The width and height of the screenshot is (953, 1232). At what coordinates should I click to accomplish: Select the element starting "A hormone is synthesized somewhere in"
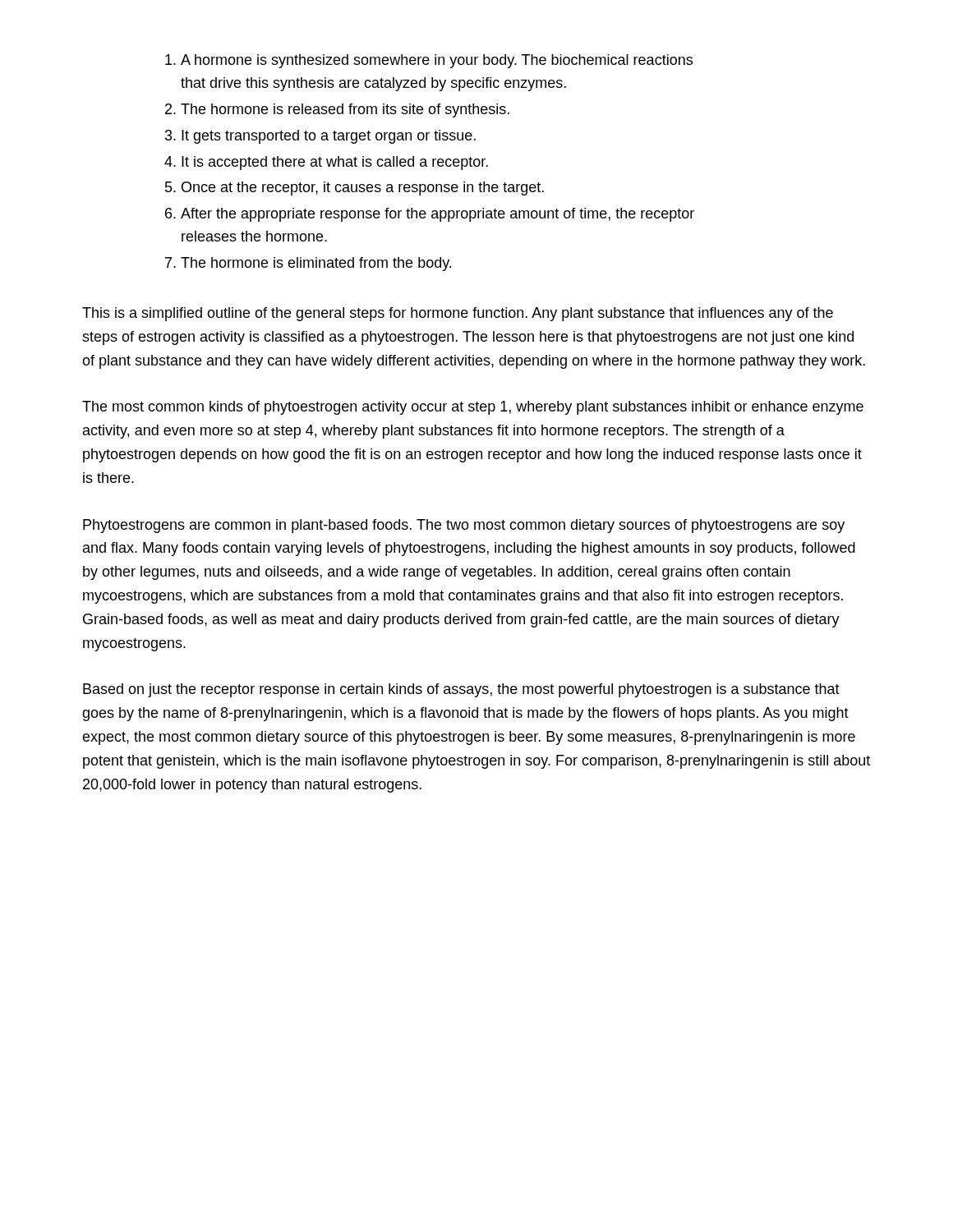coord(437,71)
